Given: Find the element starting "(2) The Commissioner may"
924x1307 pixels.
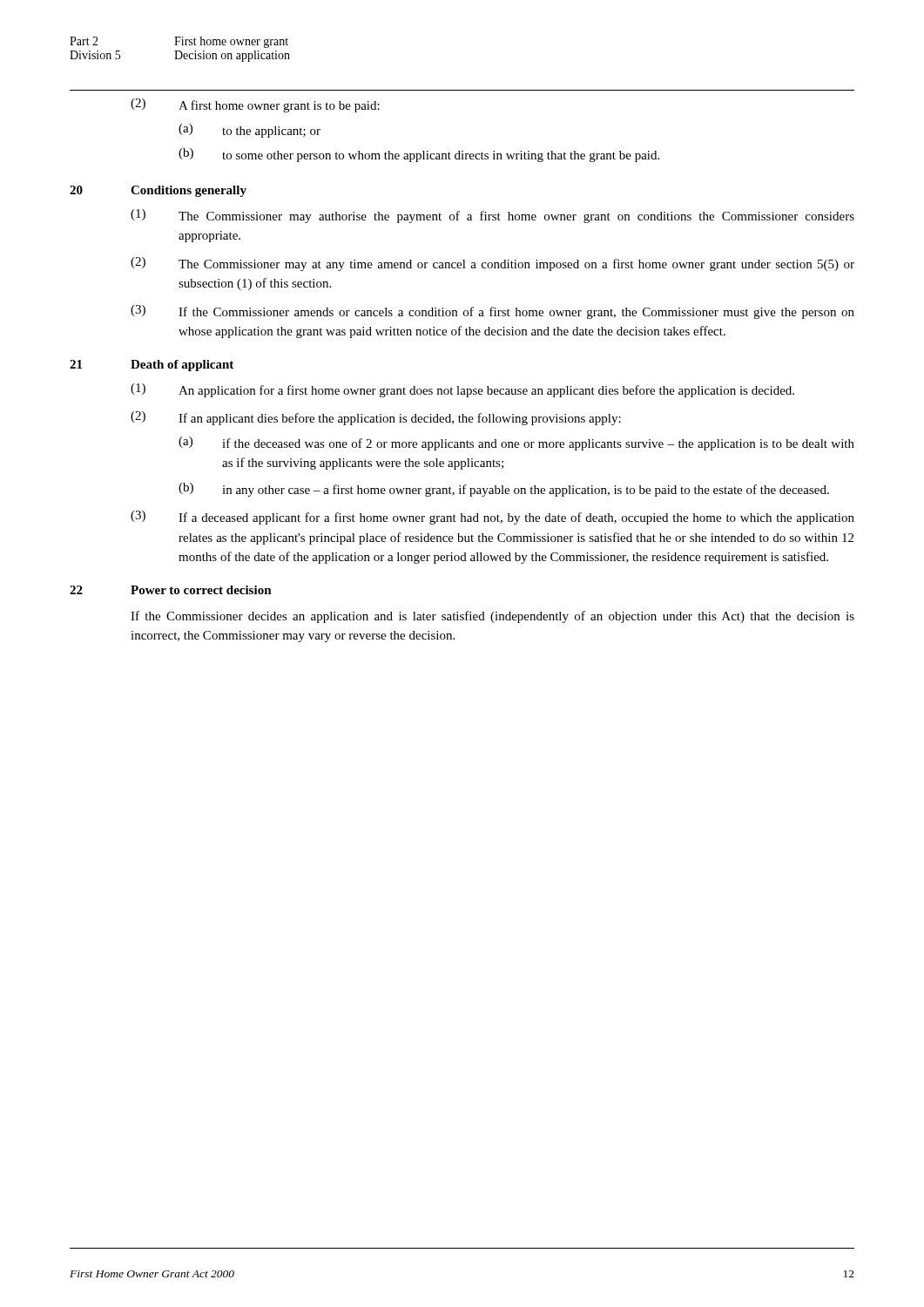Looking at the screenshot, I should [492, 274].
